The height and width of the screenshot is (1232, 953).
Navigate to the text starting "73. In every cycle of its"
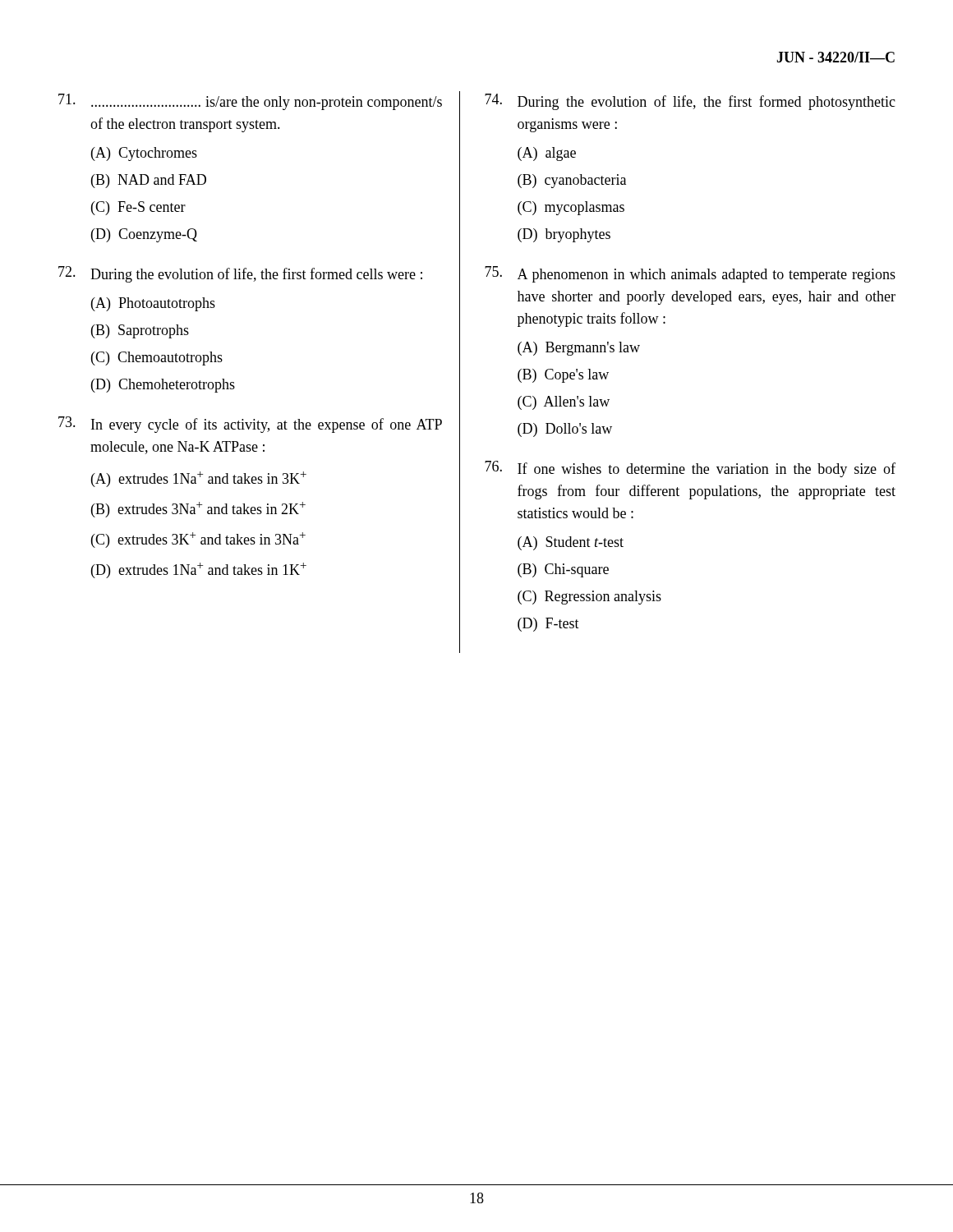click(250, 498)
